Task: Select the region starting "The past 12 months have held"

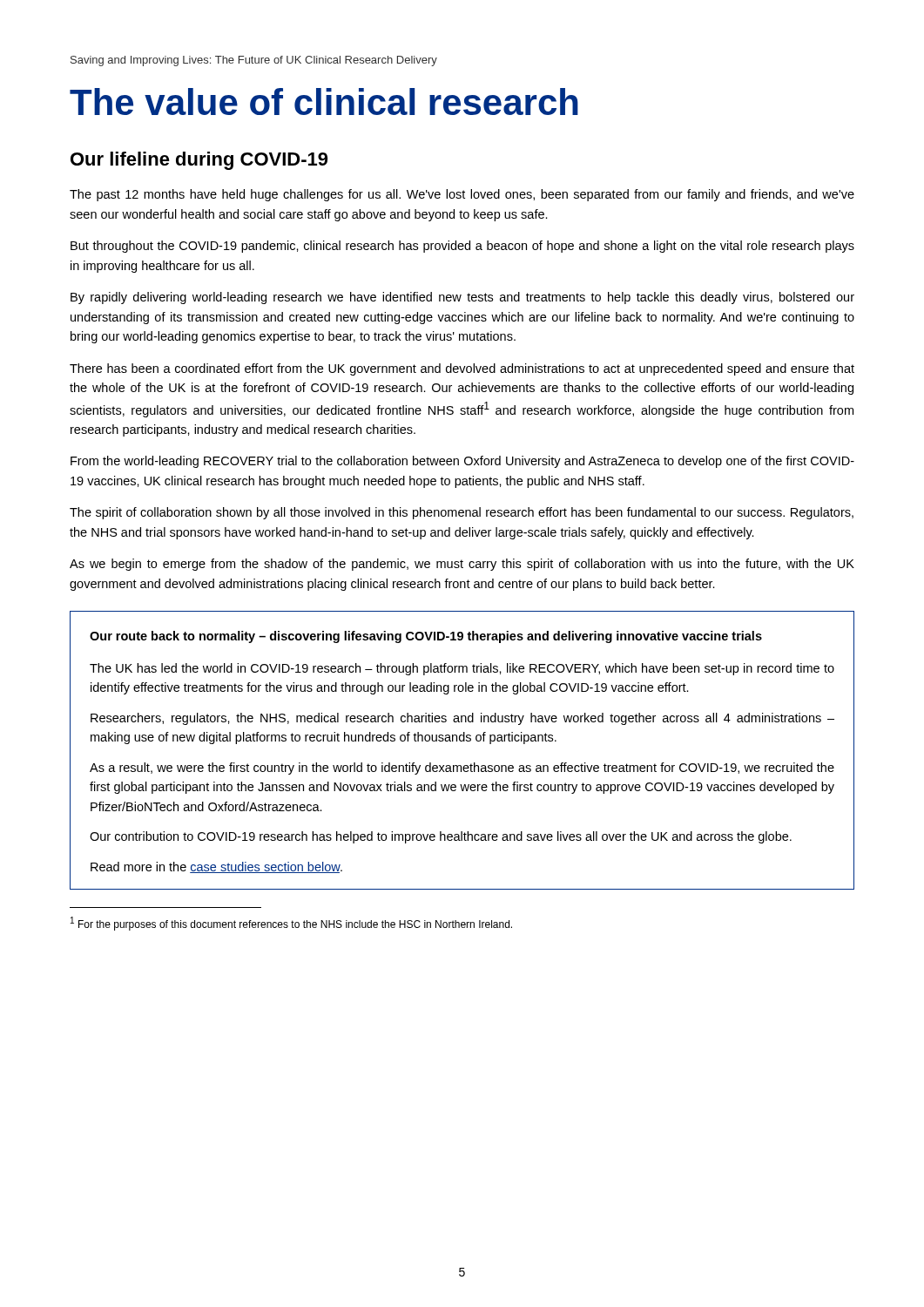Action: [462, 205]
